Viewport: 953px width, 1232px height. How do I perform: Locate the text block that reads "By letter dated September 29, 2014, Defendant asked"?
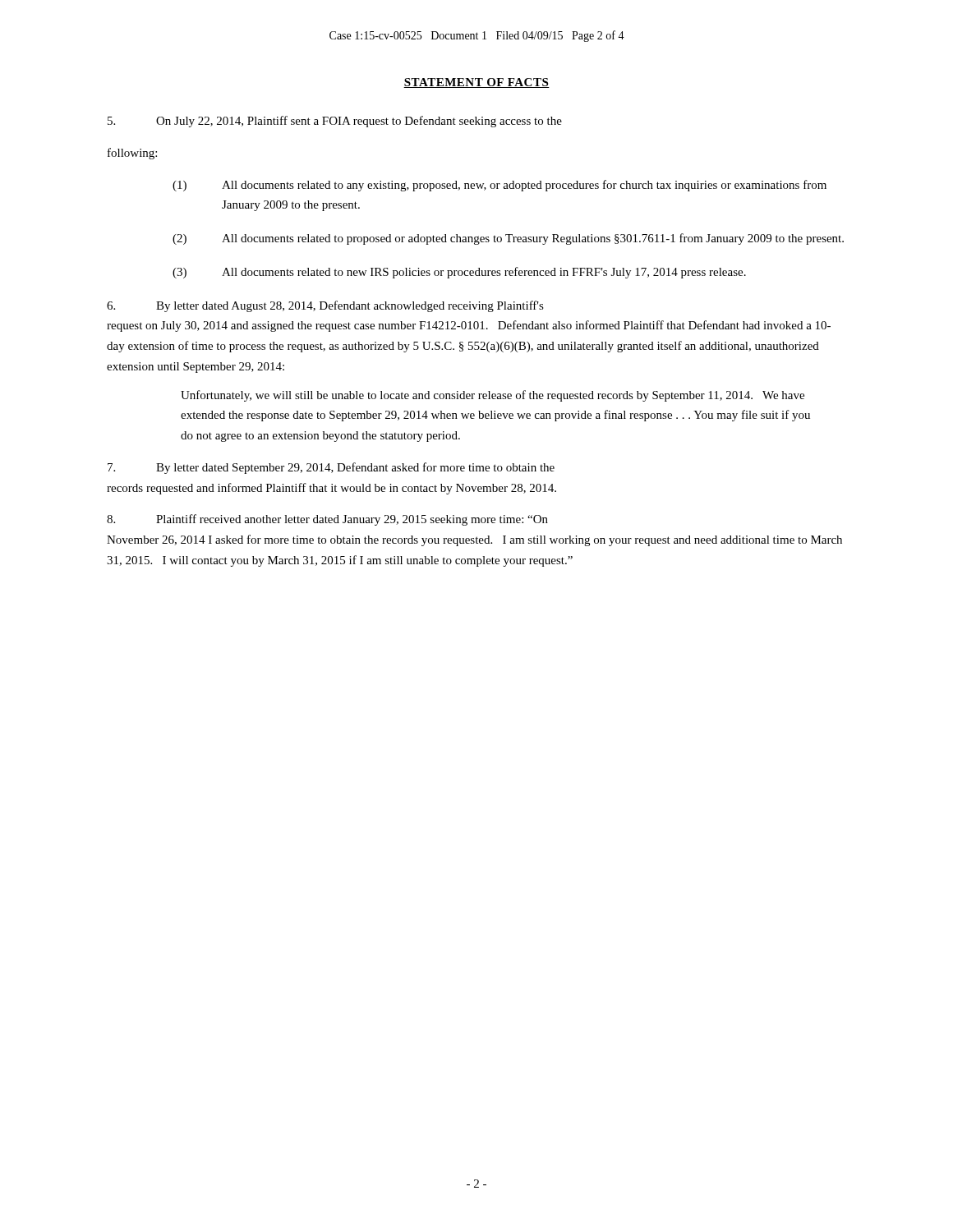pyautogui.click(x=476, y=478)
